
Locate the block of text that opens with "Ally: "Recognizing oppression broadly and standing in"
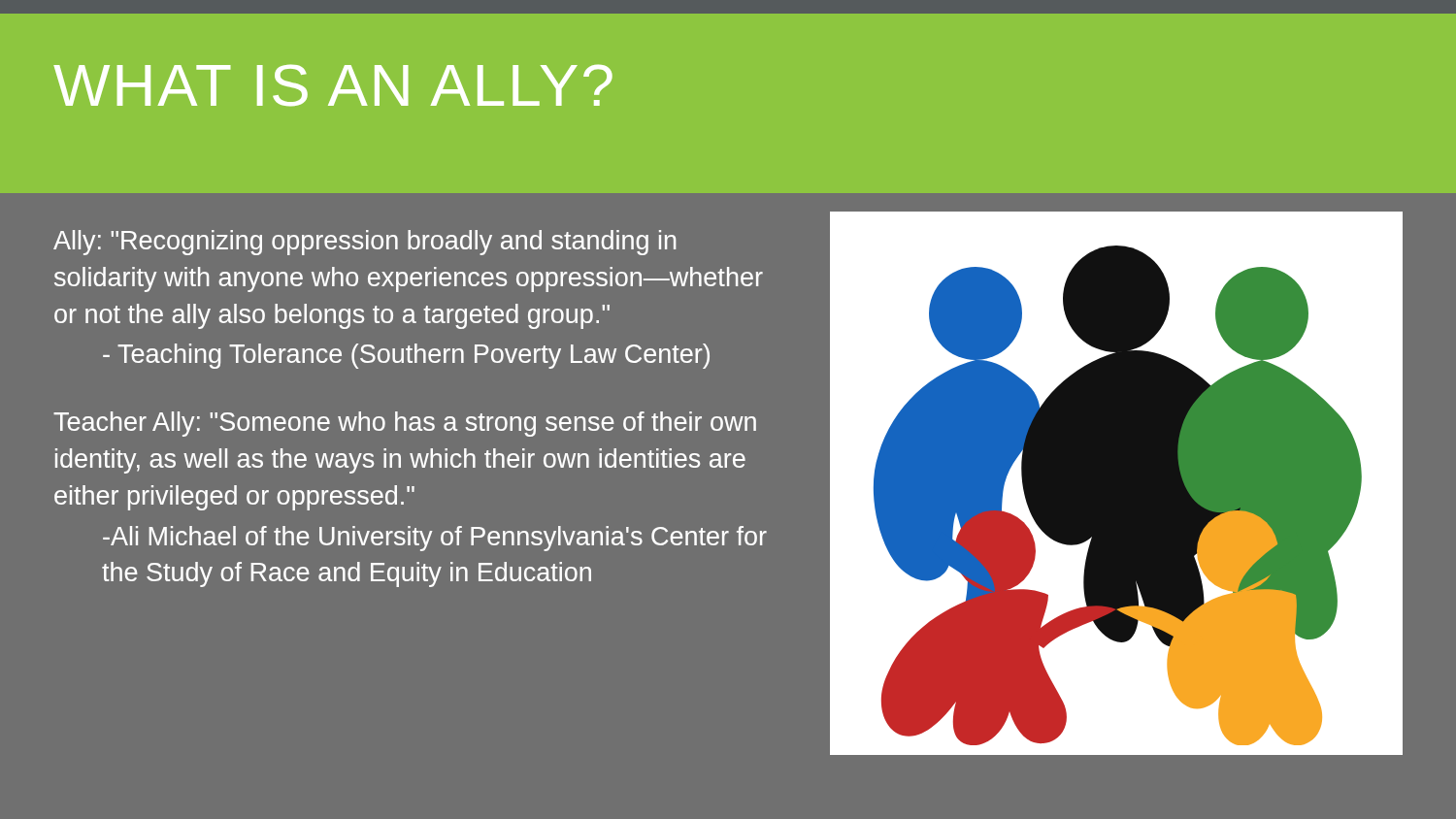click(417, 408)
